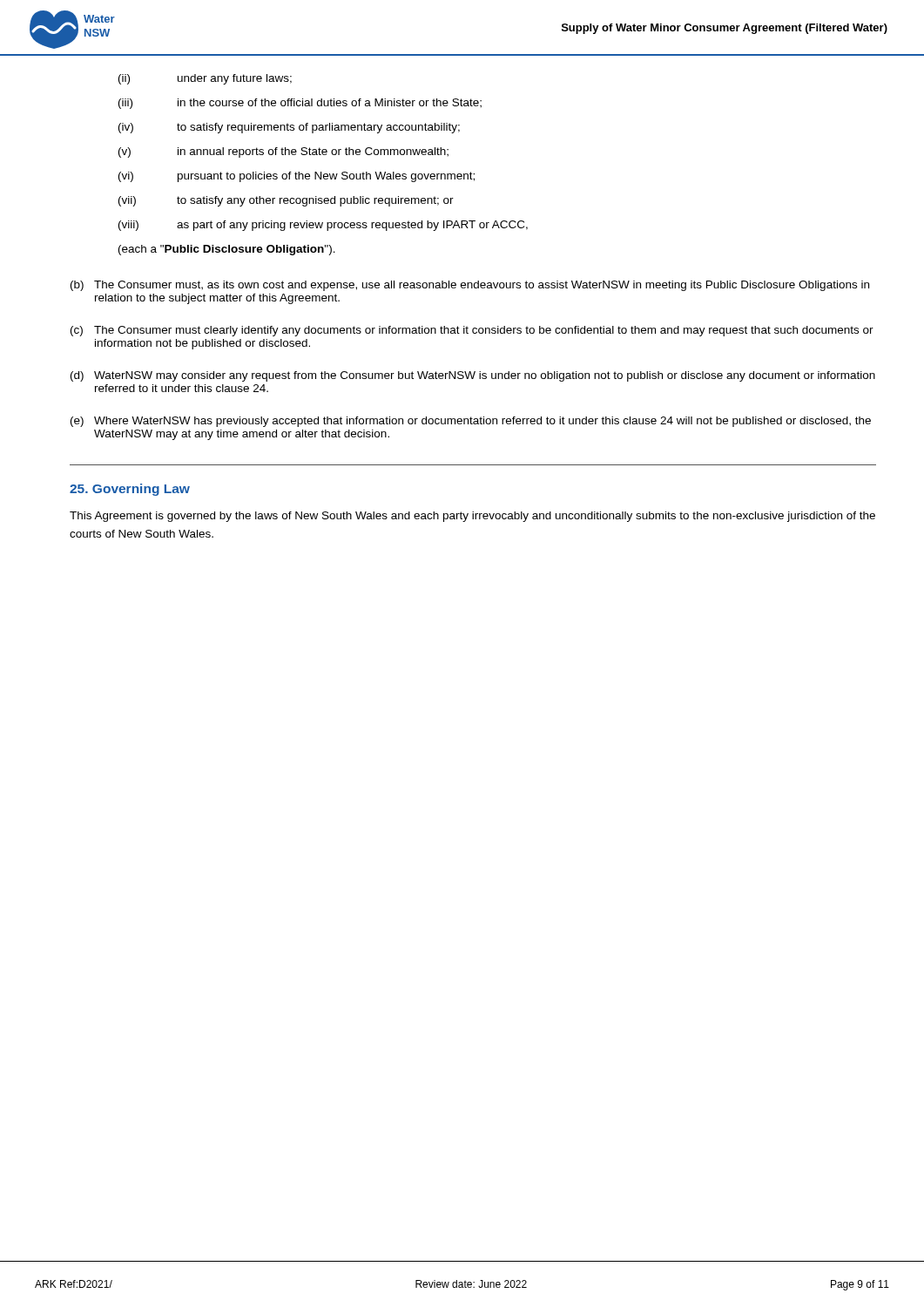Find the text block starting "(vii) to satisfy any other recognised"
The image size is (924, 1307).
coord(285,200)
